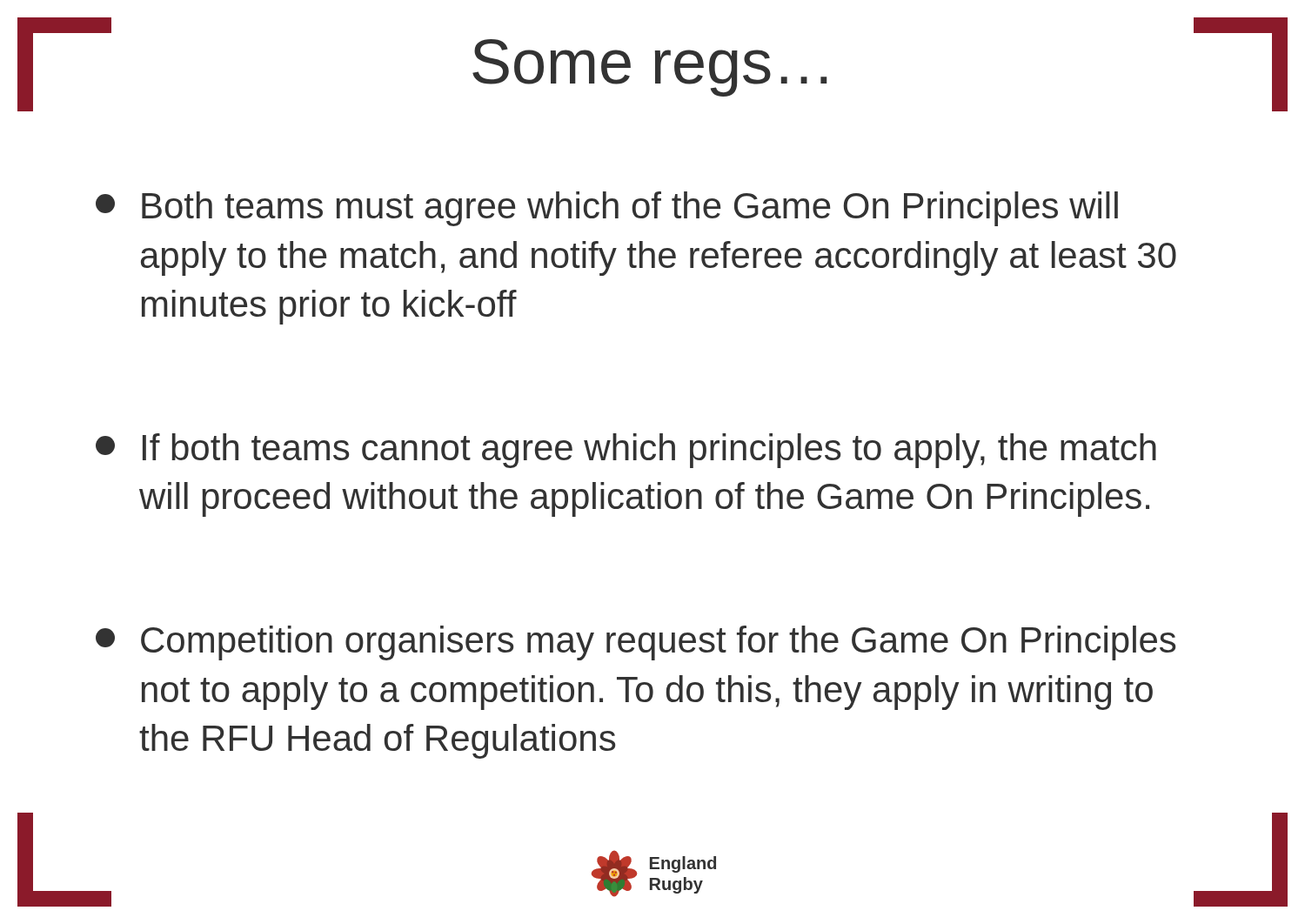Find the block starting "Some regs…"
Image resolution: width=1305 pixels, height=924 pixels.
pyautogui.click(x=652, y=62)
